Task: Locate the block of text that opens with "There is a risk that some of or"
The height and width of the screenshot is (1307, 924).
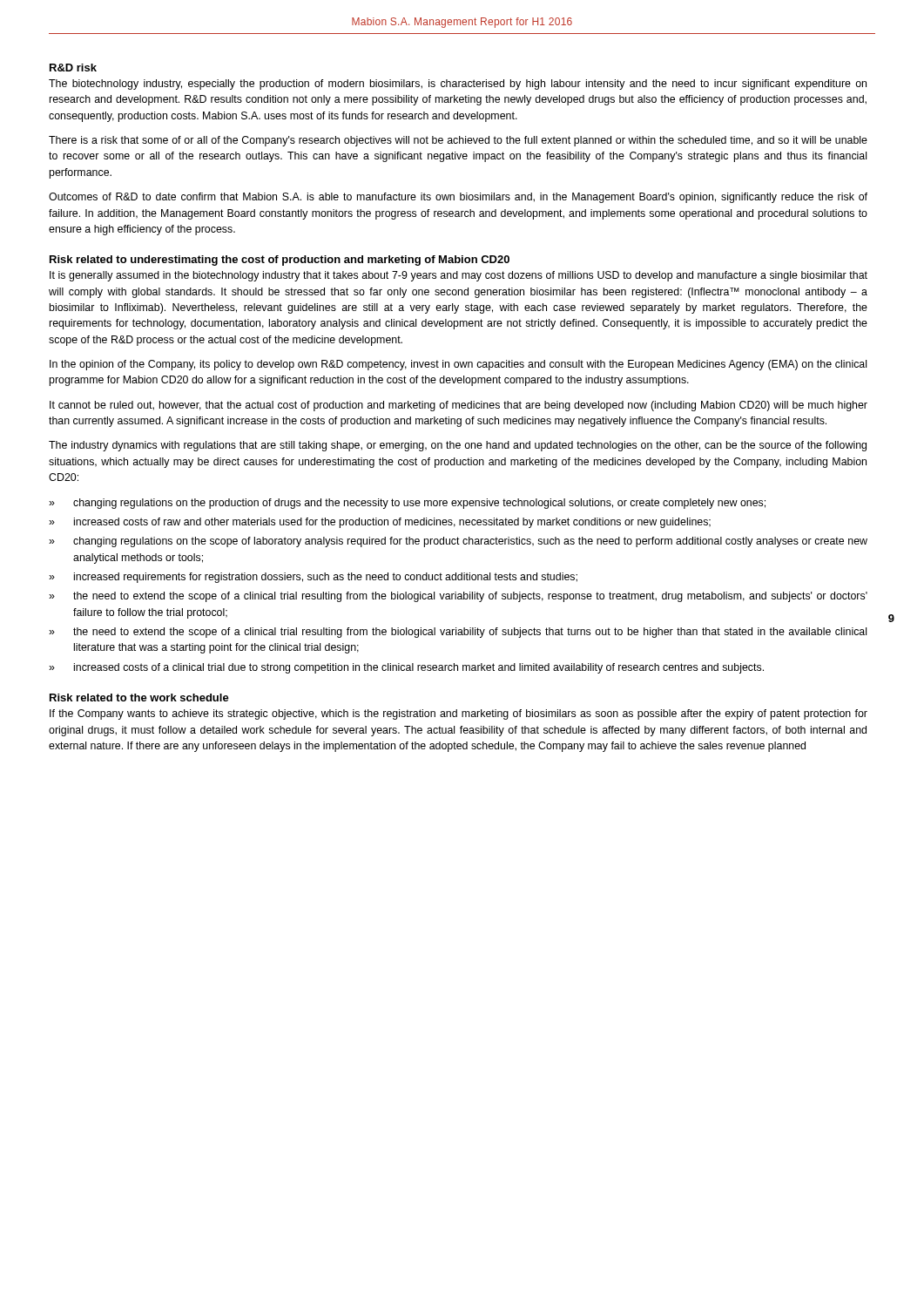Action: coord(458,156)
